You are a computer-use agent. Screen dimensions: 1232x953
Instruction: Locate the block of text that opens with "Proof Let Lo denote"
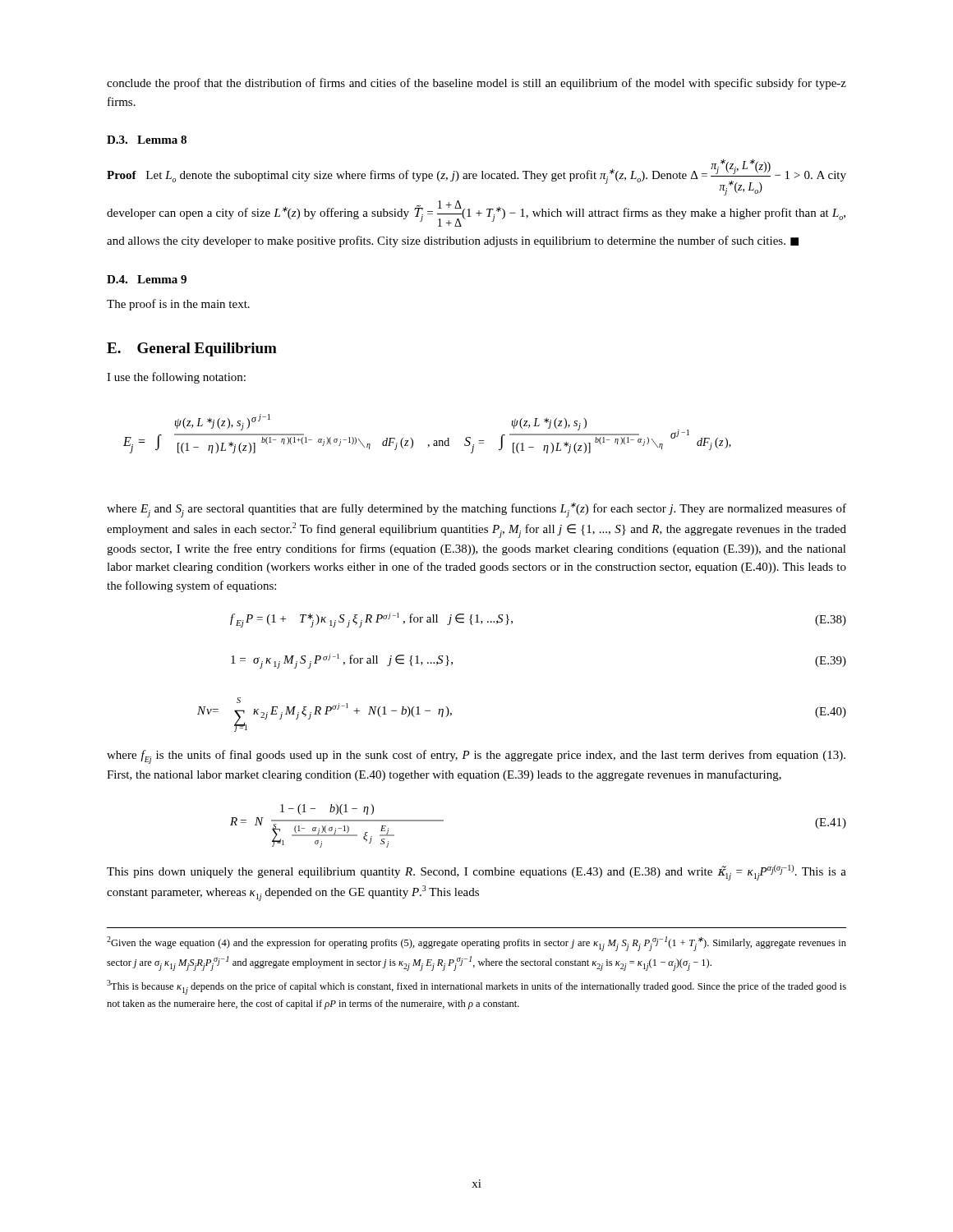click(x=476, y=203)
